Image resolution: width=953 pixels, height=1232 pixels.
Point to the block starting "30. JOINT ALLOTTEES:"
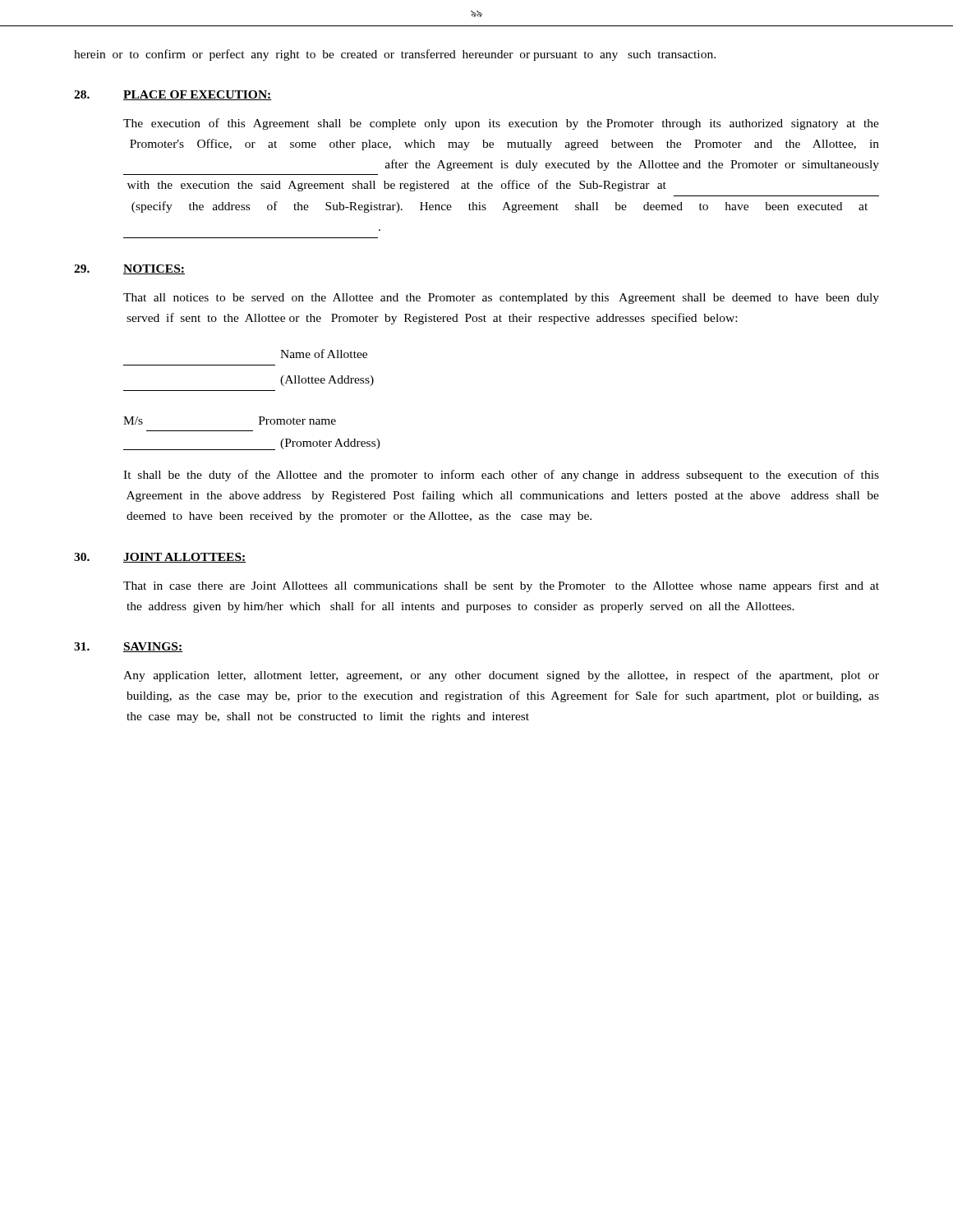point(160,557)
